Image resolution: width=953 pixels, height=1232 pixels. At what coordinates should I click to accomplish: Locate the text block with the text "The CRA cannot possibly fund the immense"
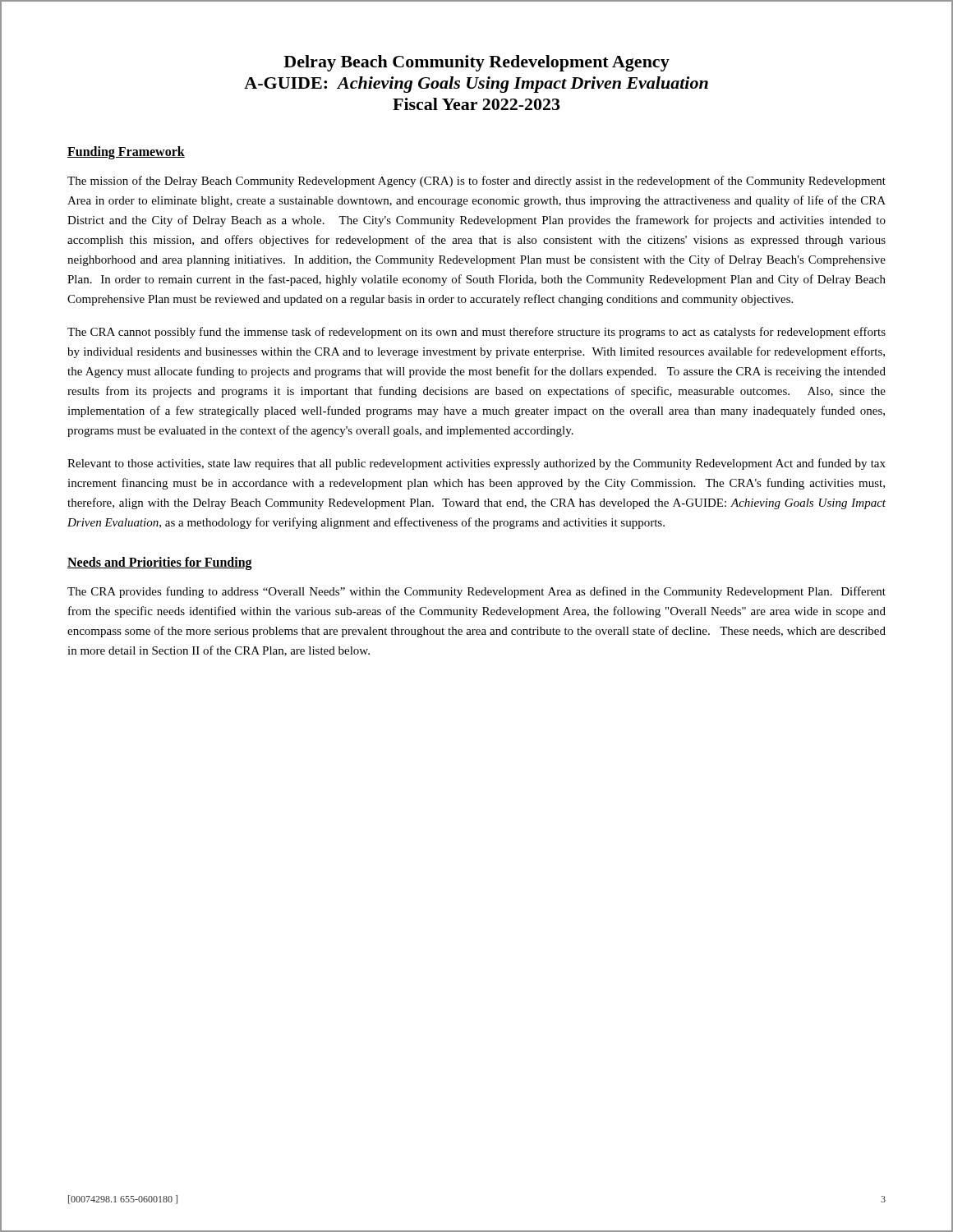tap(476, 381)
